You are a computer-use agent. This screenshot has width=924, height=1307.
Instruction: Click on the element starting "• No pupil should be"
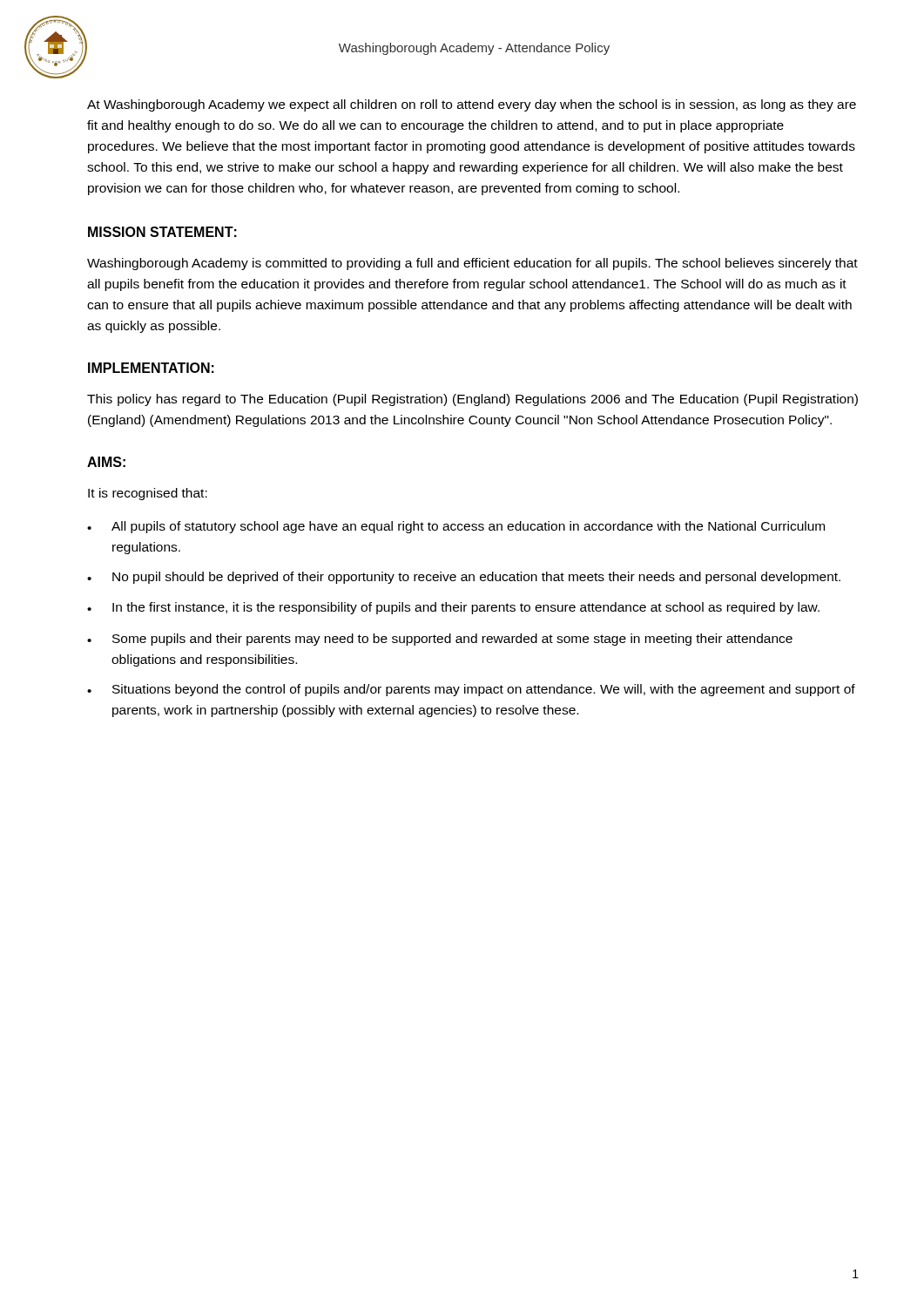tap(473, 578)
